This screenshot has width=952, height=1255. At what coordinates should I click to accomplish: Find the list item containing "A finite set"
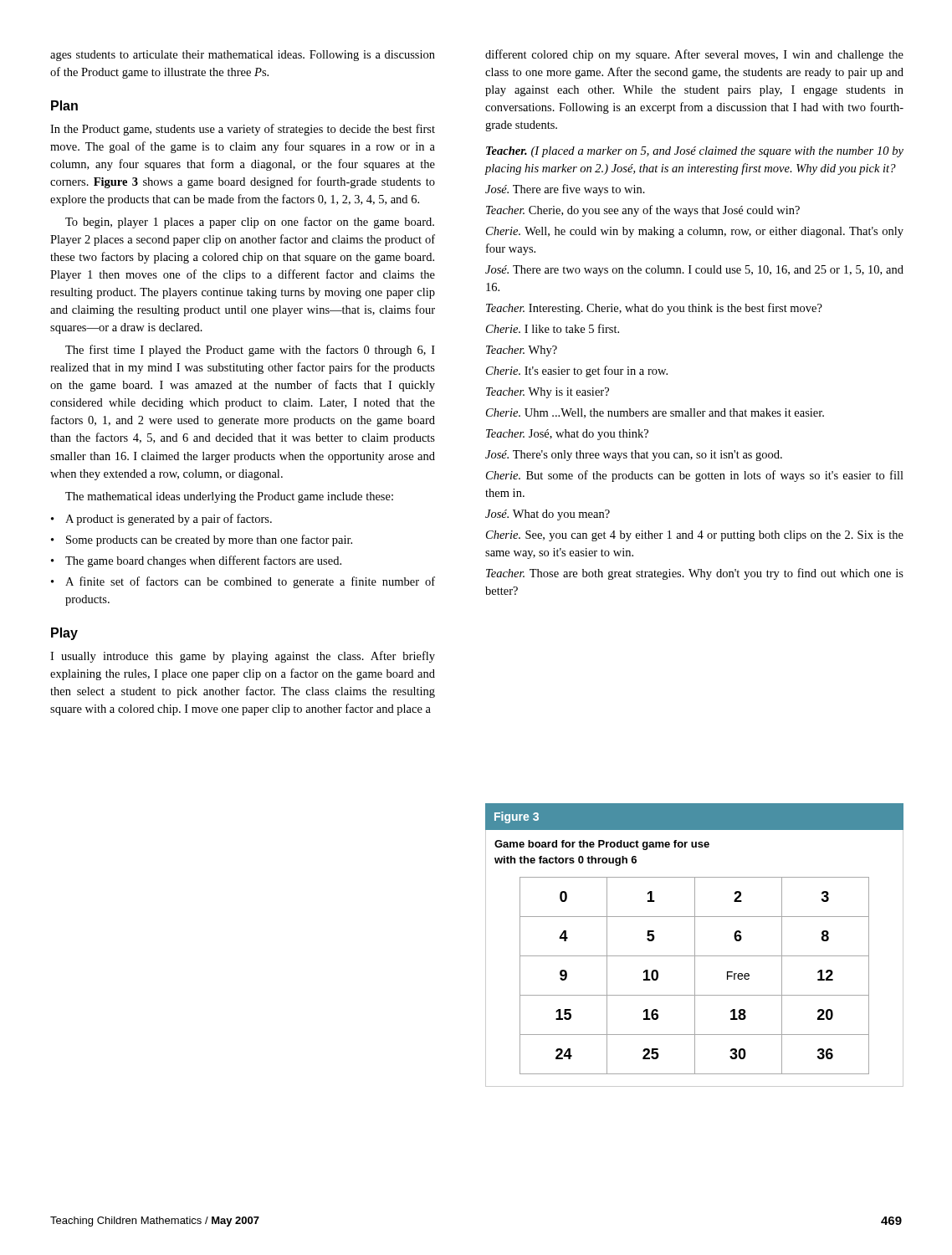point(250,590)
